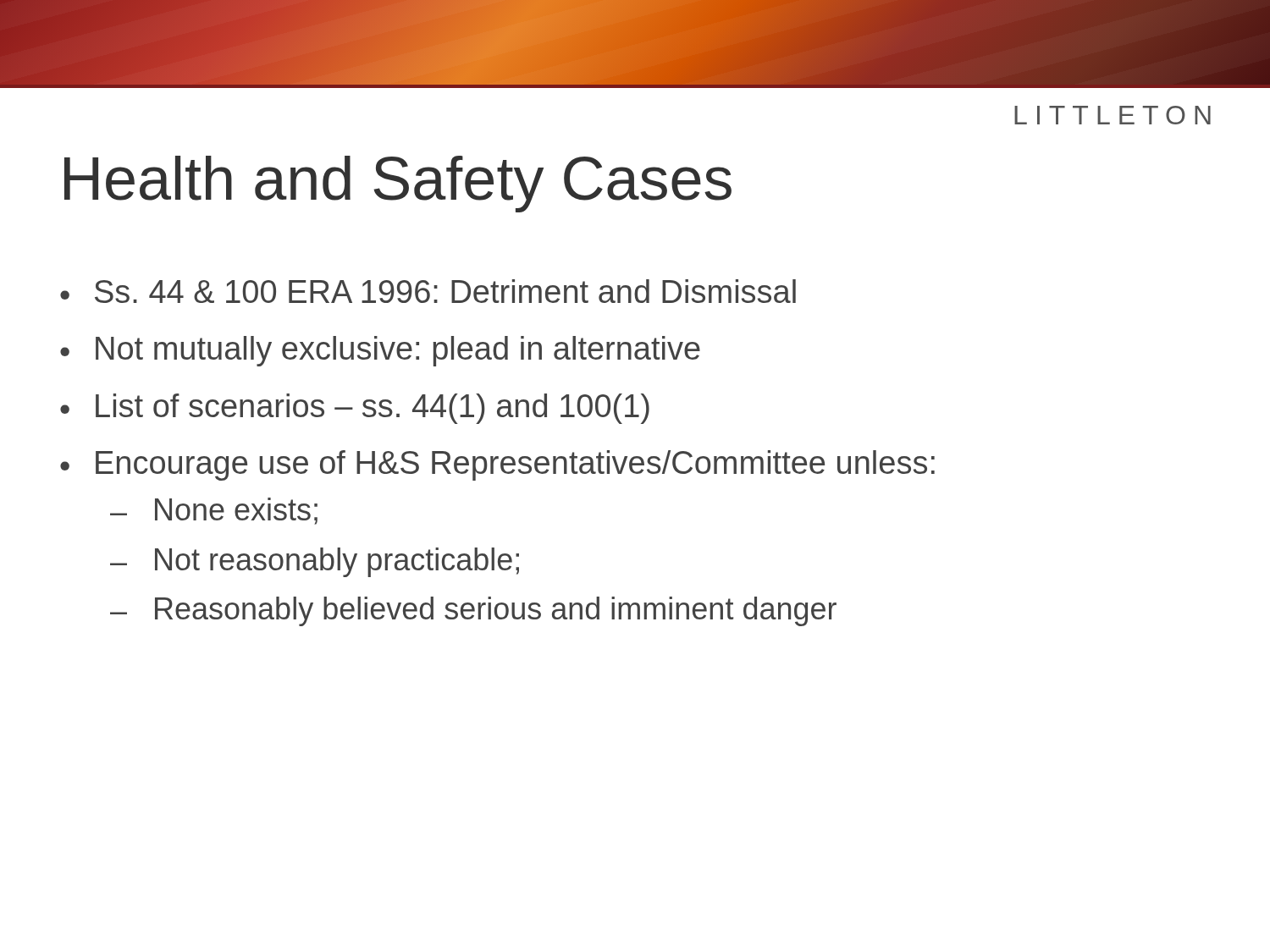This screenshot has height=952, width=1270.
Task: Navigate to the block starting "Health and Safety Cases"
Action: (x=396, y=179)
